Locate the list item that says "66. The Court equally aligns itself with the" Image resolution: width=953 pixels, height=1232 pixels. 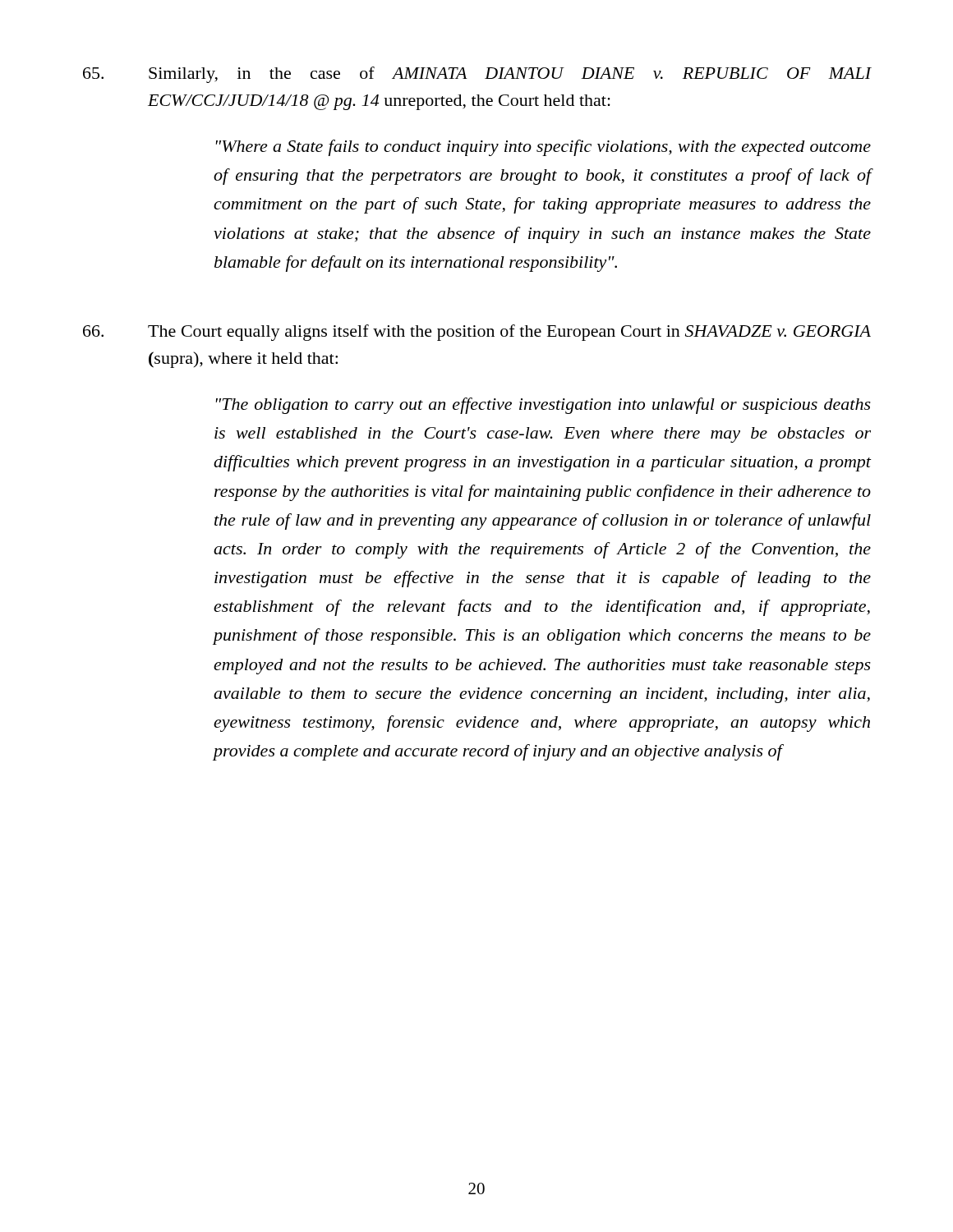click(476, 550)
